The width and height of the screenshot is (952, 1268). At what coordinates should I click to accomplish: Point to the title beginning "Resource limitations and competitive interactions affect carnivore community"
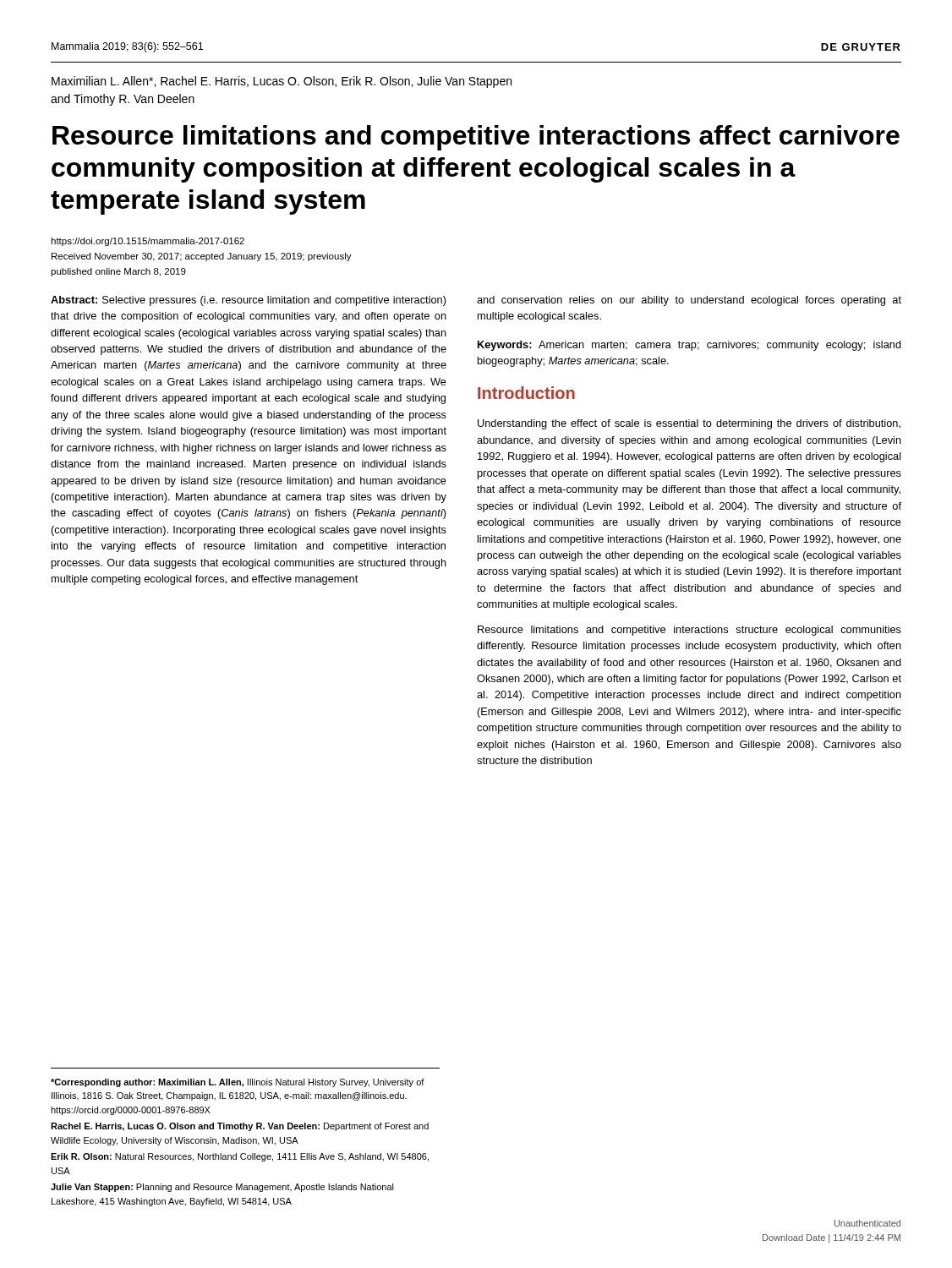click(x=475, y=167)
